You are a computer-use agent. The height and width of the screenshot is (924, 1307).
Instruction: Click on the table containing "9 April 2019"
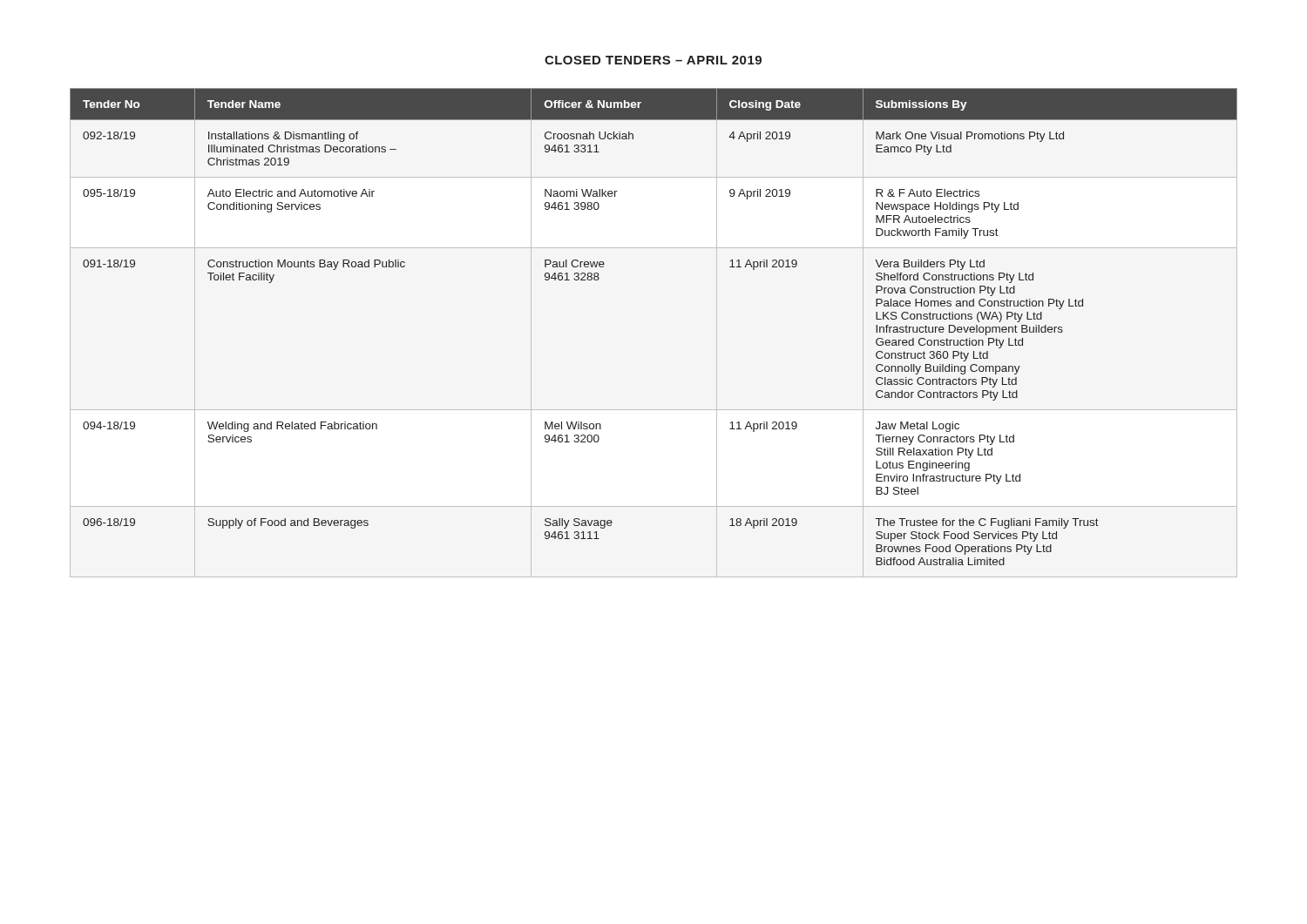tap(654, 333)
